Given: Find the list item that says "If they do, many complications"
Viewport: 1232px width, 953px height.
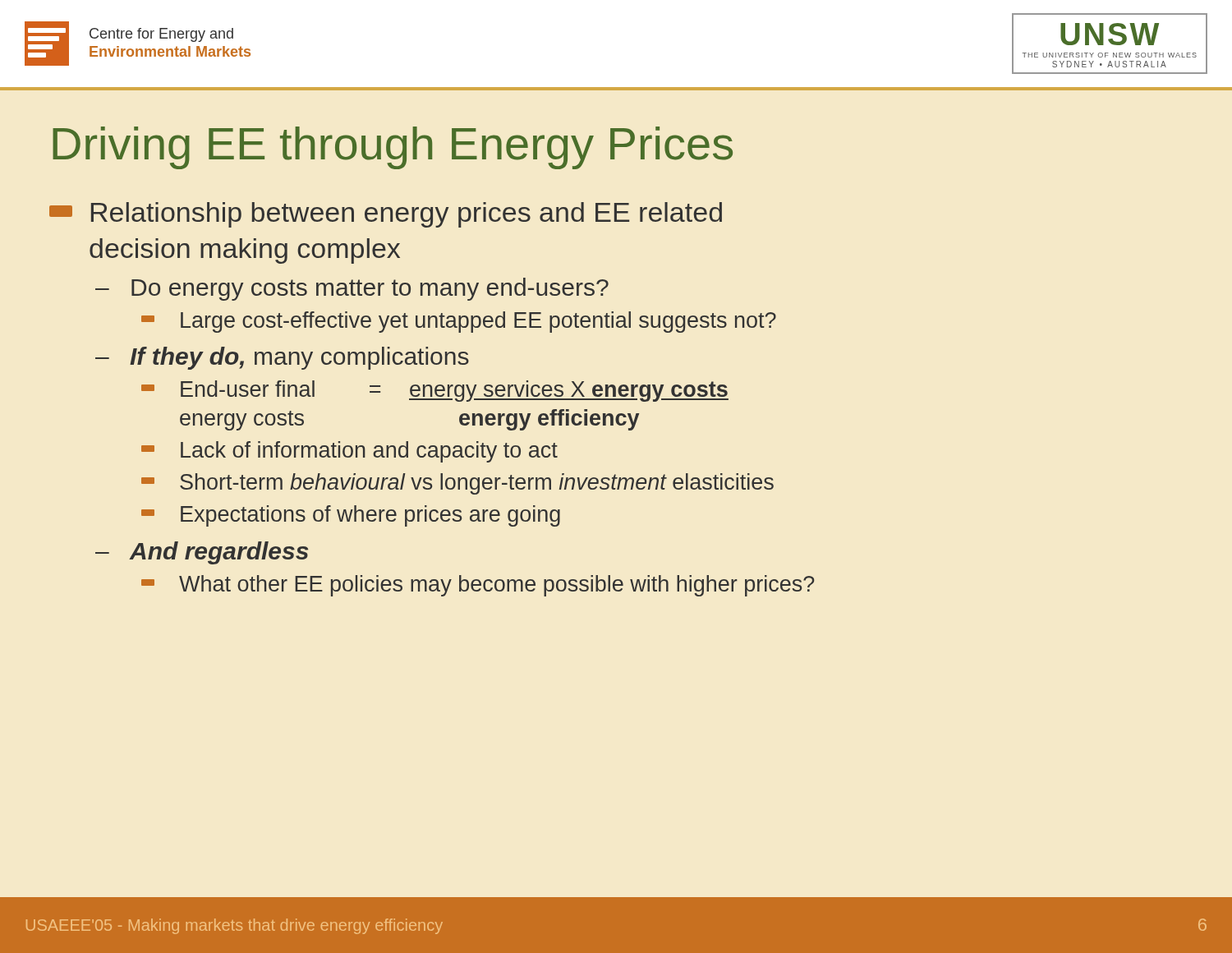Looking at the screenshot, I should pos(299,358).
